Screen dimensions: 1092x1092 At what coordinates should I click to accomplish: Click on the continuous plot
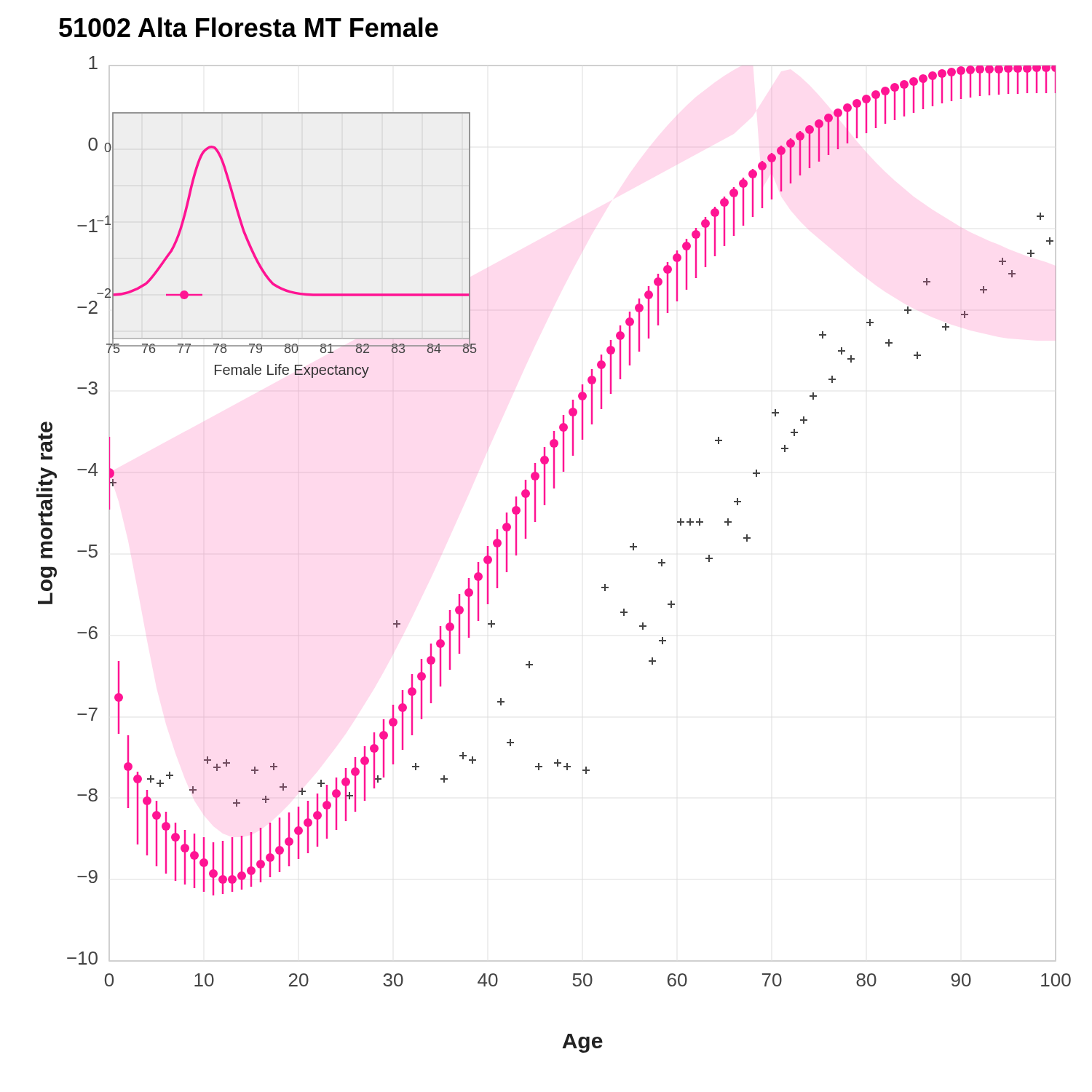click(553, 561)
